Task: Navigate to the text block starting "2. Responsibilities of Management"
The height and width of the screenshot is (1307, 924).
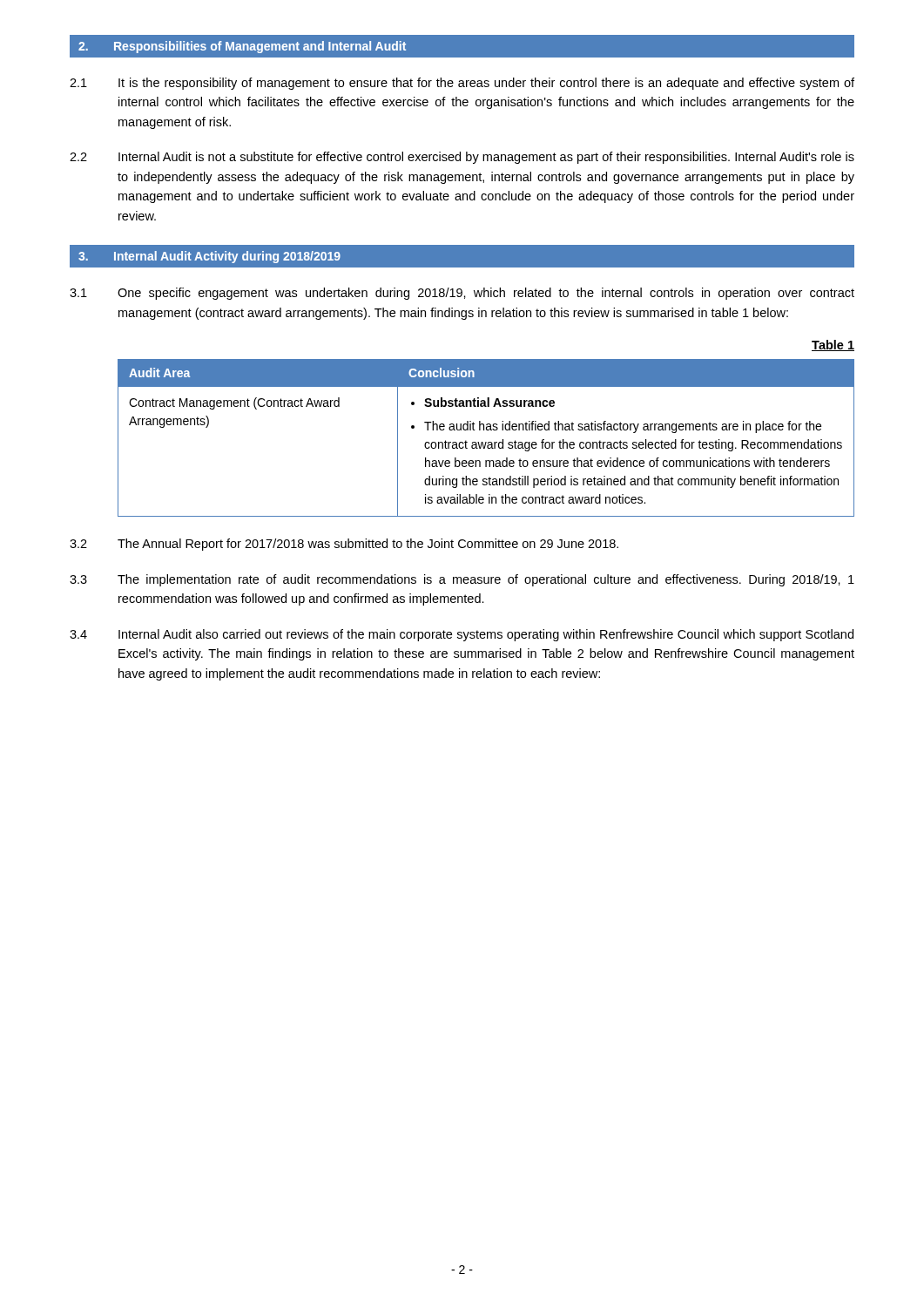Action: pyautogui.click(x=242, y=46)
